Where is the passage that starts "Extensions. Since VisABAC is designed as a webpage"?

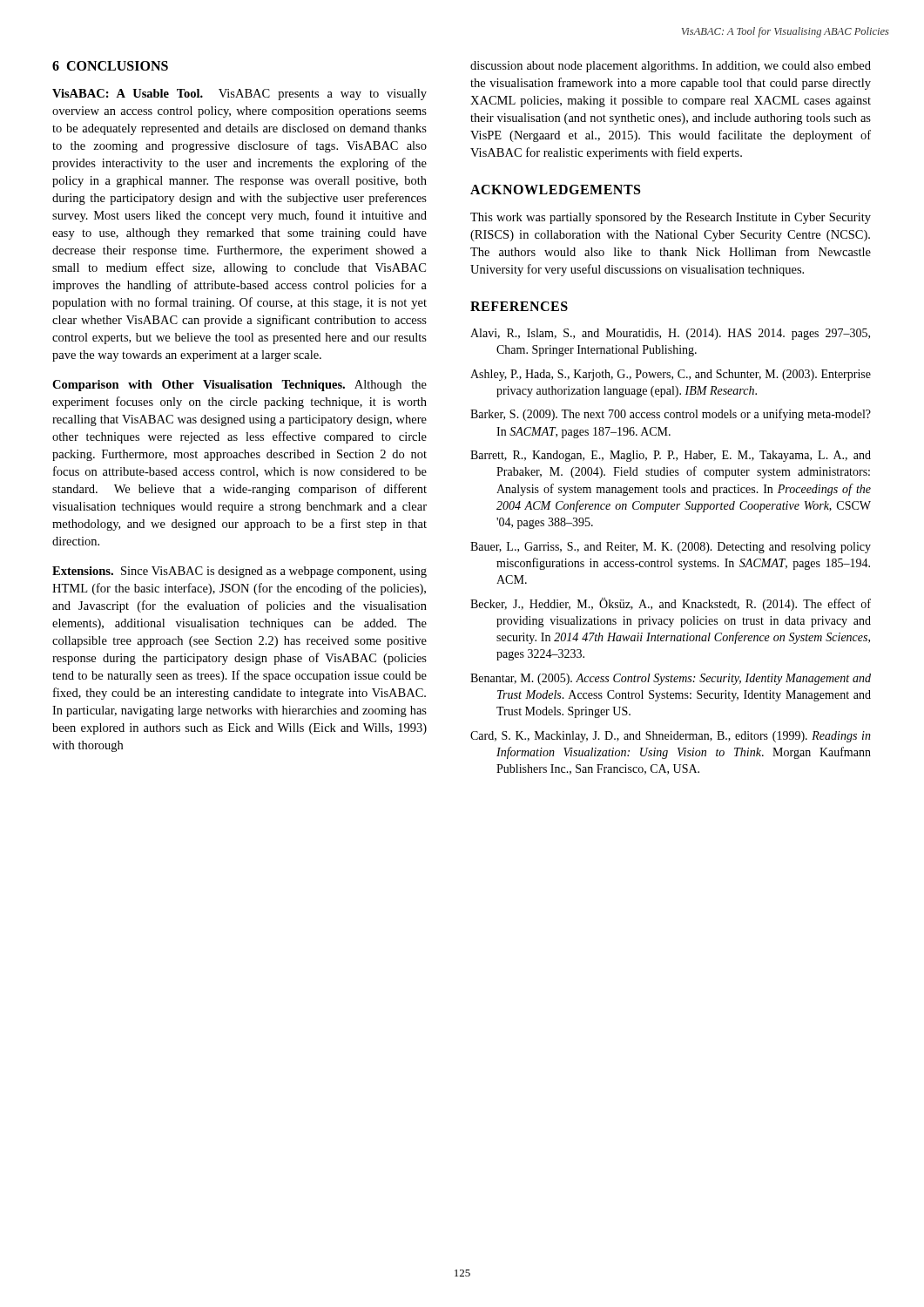pyautogui.click(x=240, y=658)
